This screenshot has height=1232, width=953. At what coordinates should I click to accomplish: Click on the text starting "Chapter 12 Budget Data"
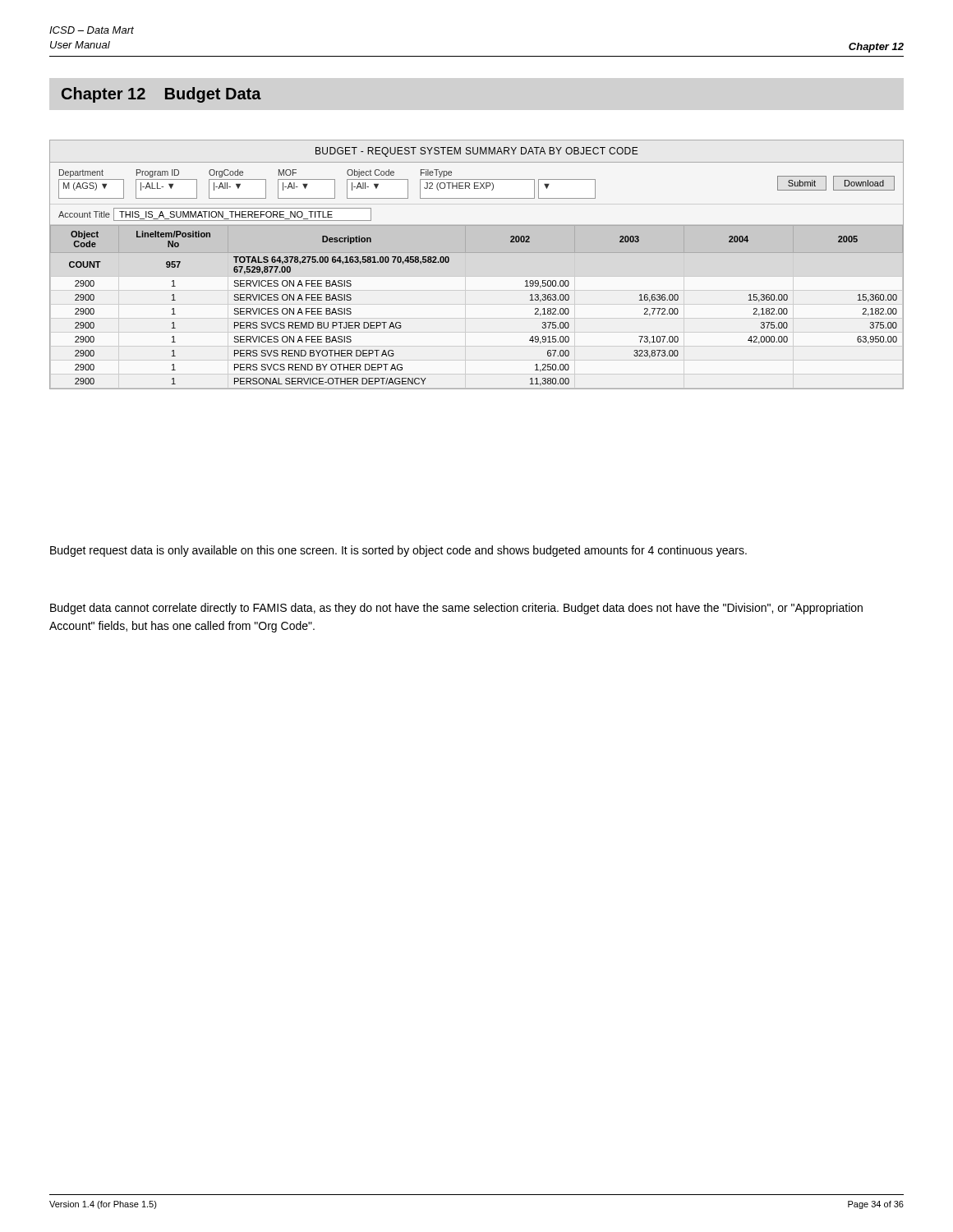click(x=109, y=95)
